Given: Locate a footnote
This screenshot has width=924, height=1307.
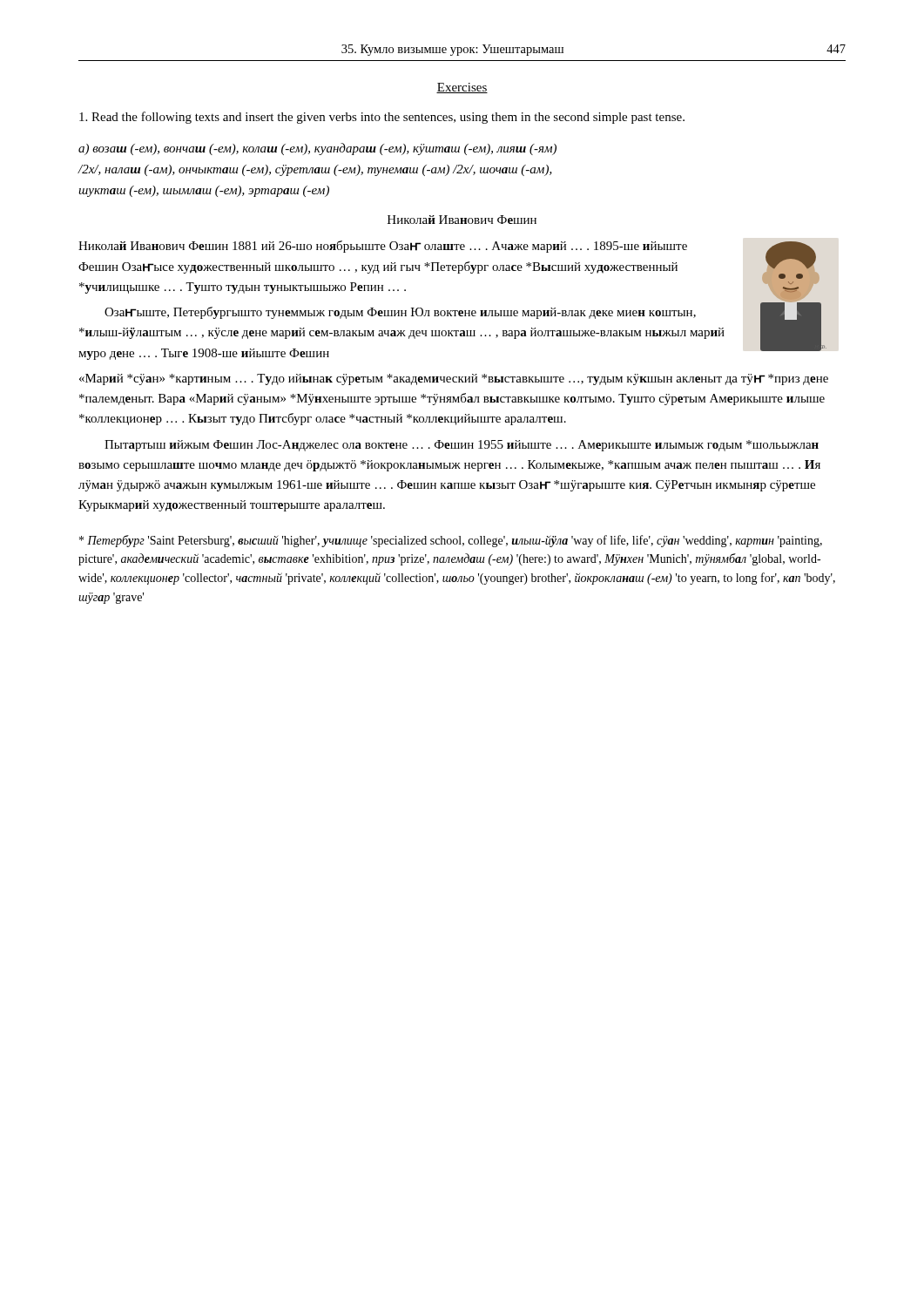Looking at the screenshot, I should [x=457, y=569].
